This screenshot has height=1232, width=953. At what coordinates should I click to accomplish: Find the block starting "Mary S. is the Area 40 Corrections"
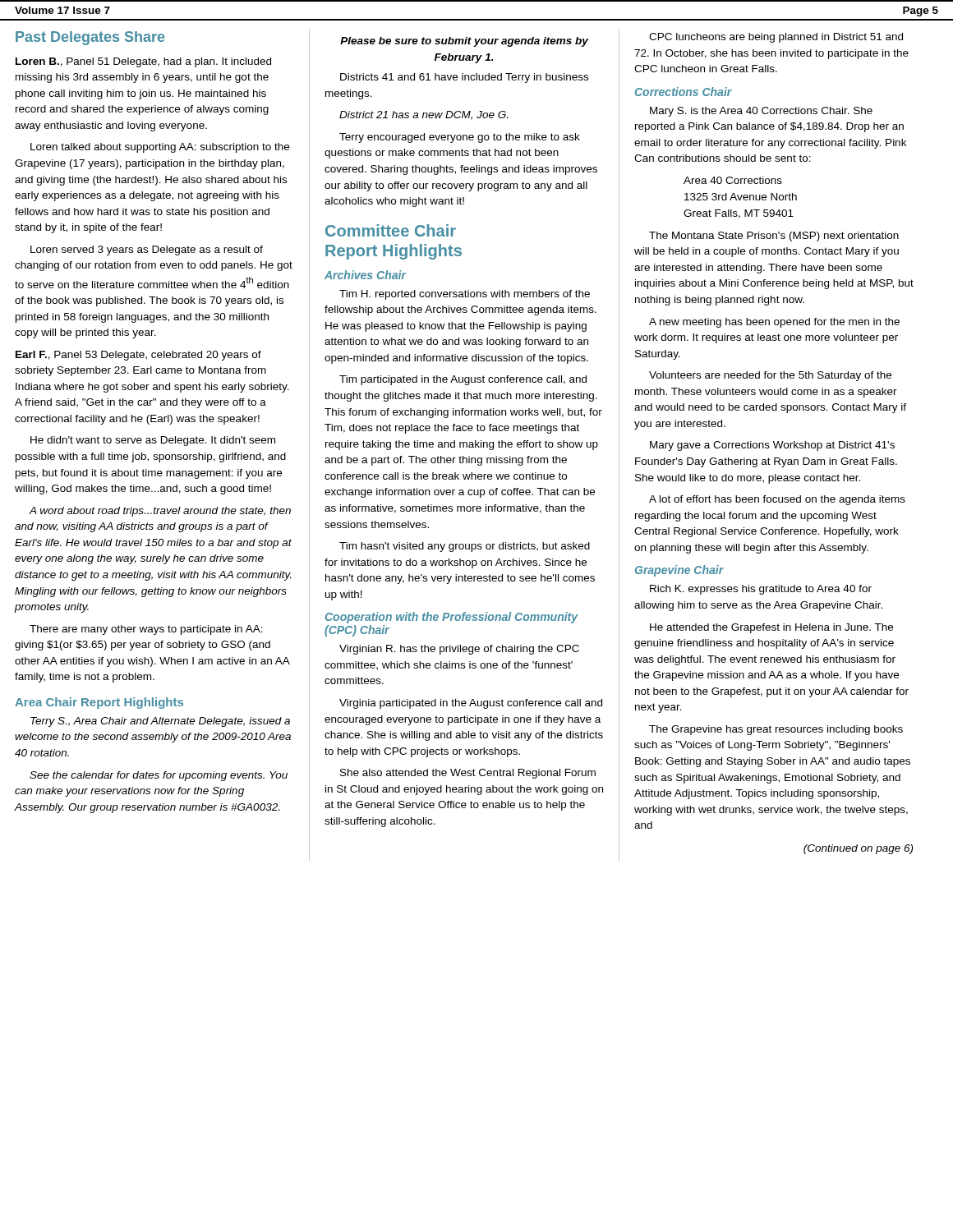pos(774,135)
